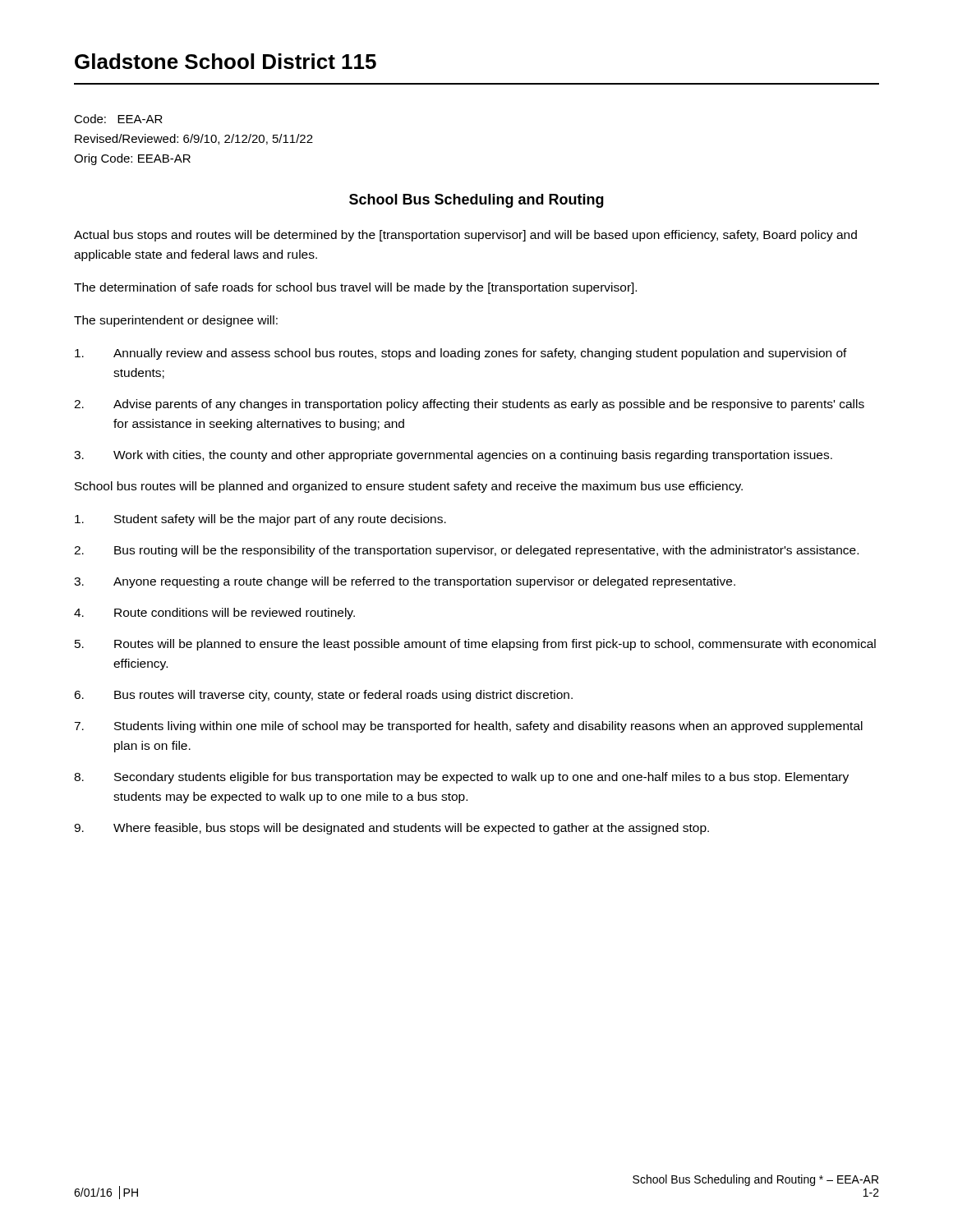Navigate to the passage starting "8. Secondary students"
Viewport: 953px width, 1232px height.
(x=476, y=787)
